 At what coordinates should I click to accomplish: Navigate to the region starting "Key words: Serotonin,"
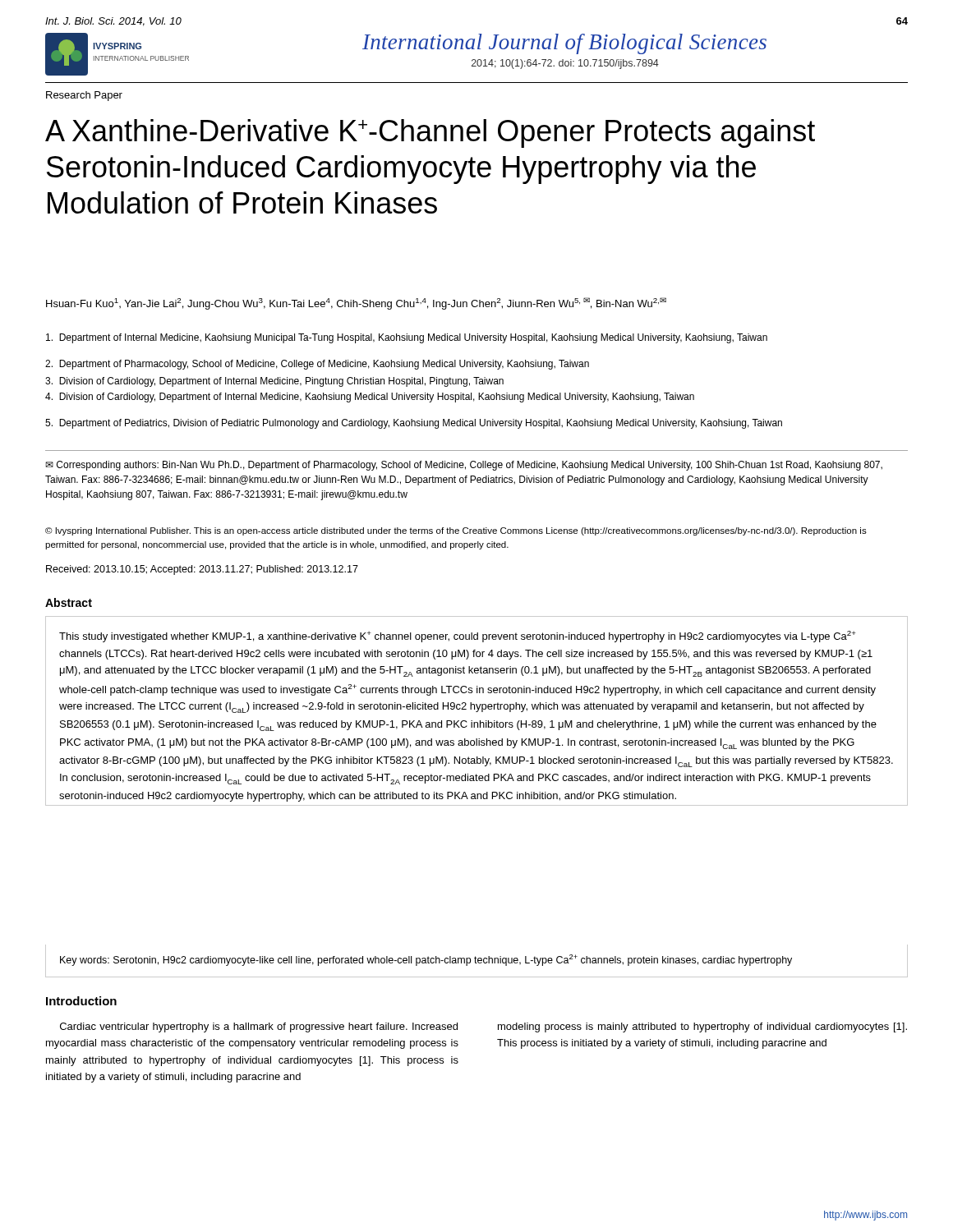coord(426,959)
